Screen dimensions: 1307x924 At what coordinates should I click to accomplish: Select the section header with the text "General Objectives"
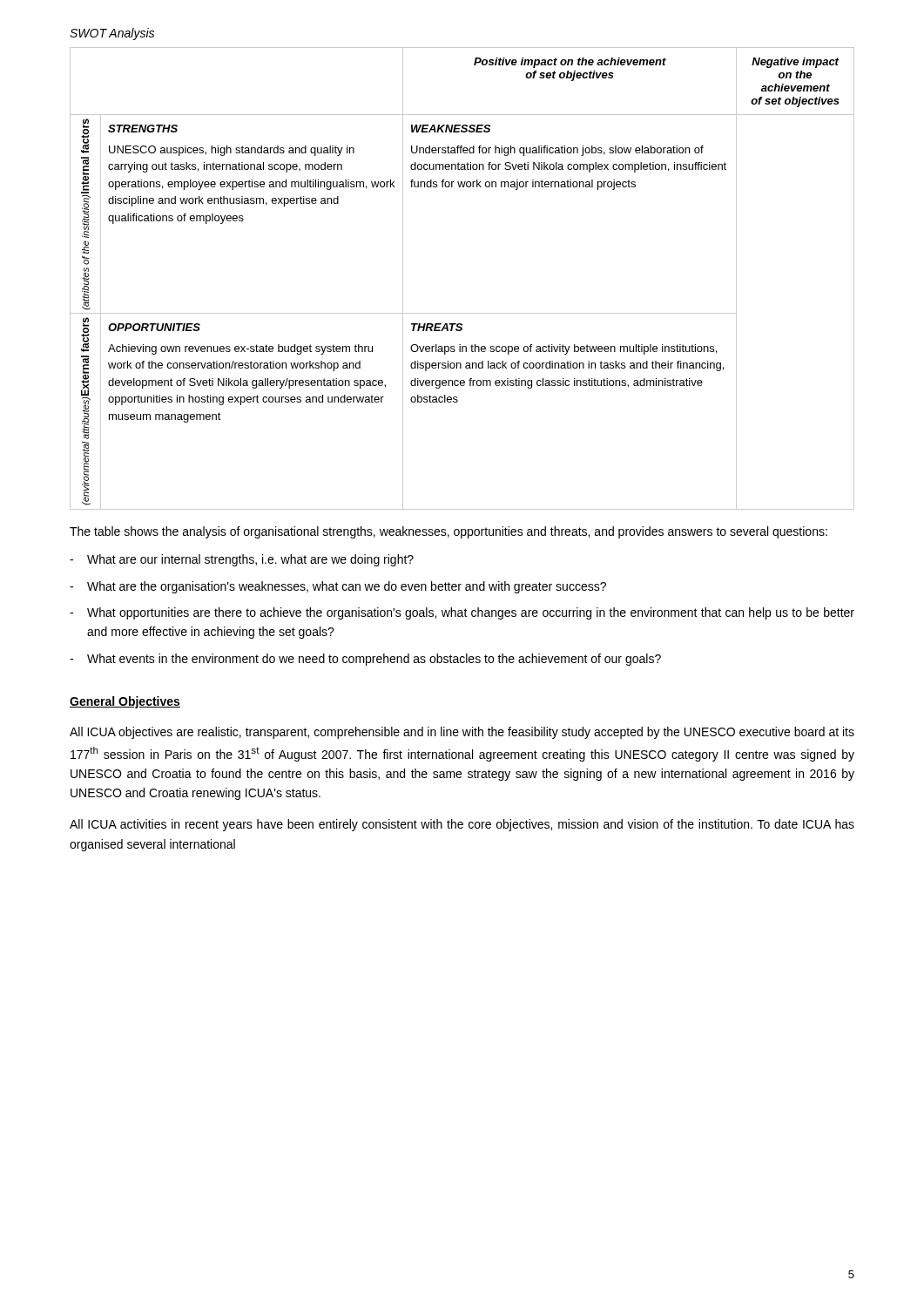tap(125, 702)
